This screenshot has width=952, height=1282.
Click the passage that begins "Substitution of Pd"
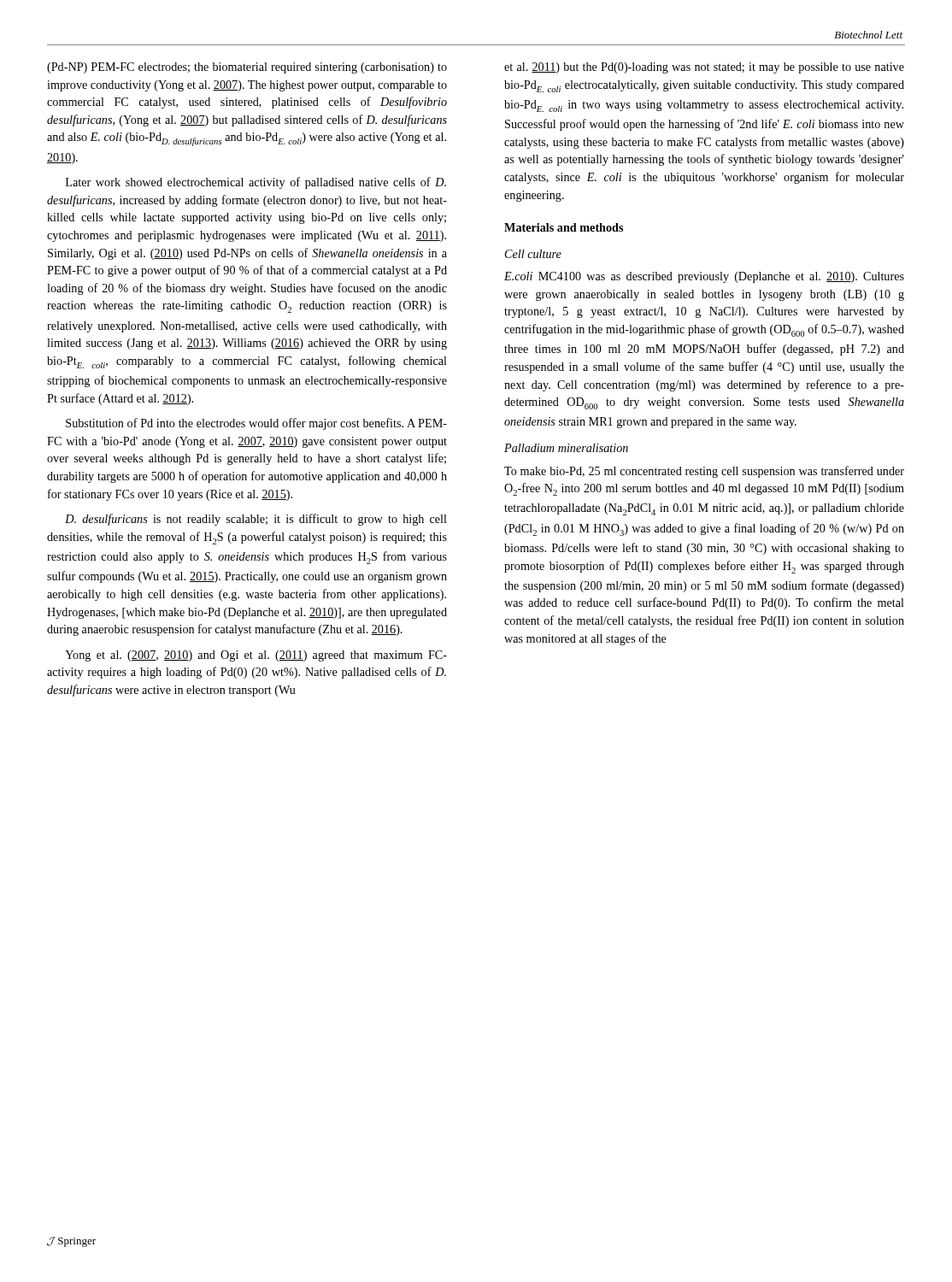(247, 459)
